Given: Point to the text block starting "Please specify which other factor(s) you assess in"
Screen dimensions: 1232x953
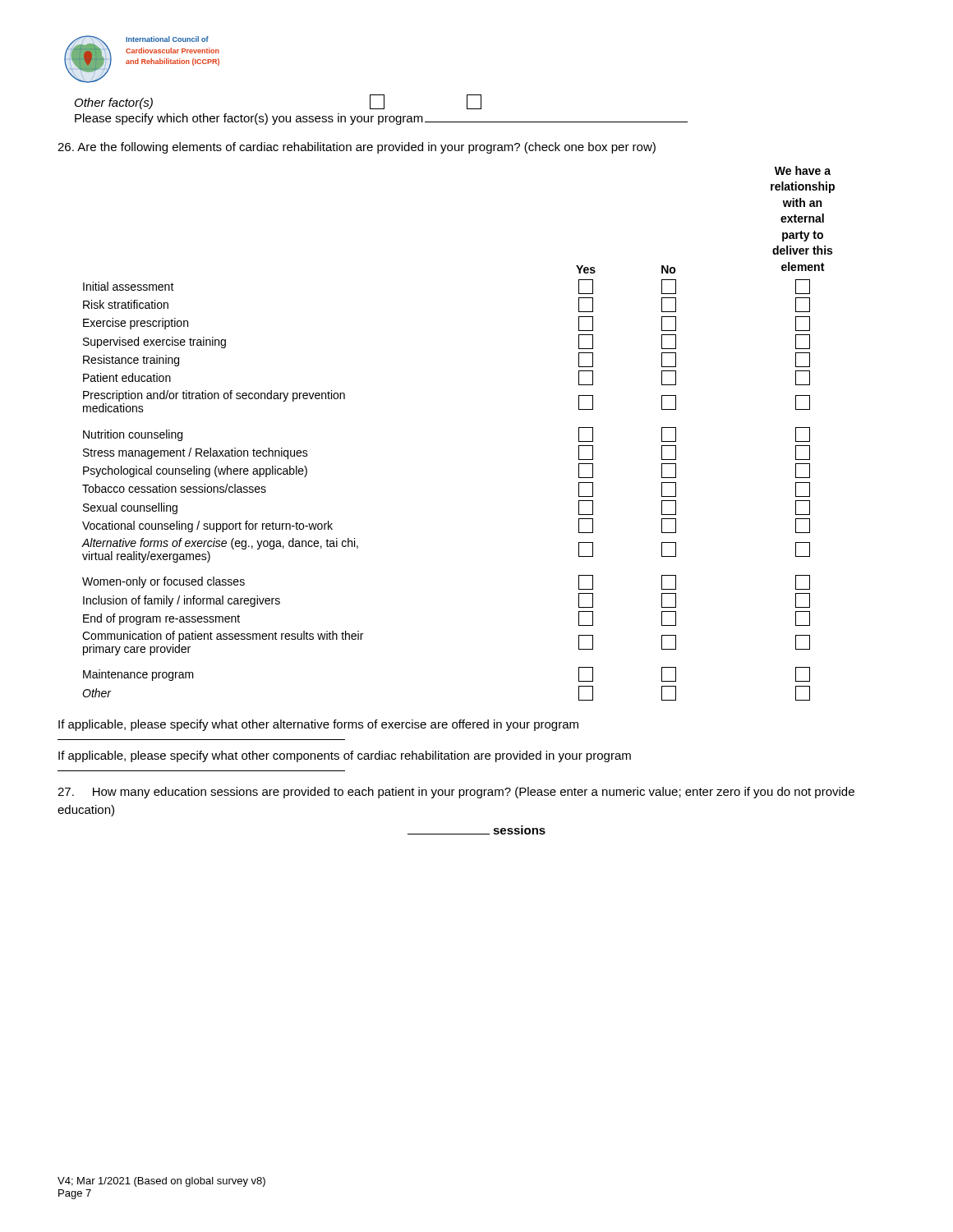Looking at the screenshot, I should click(381, 118).
